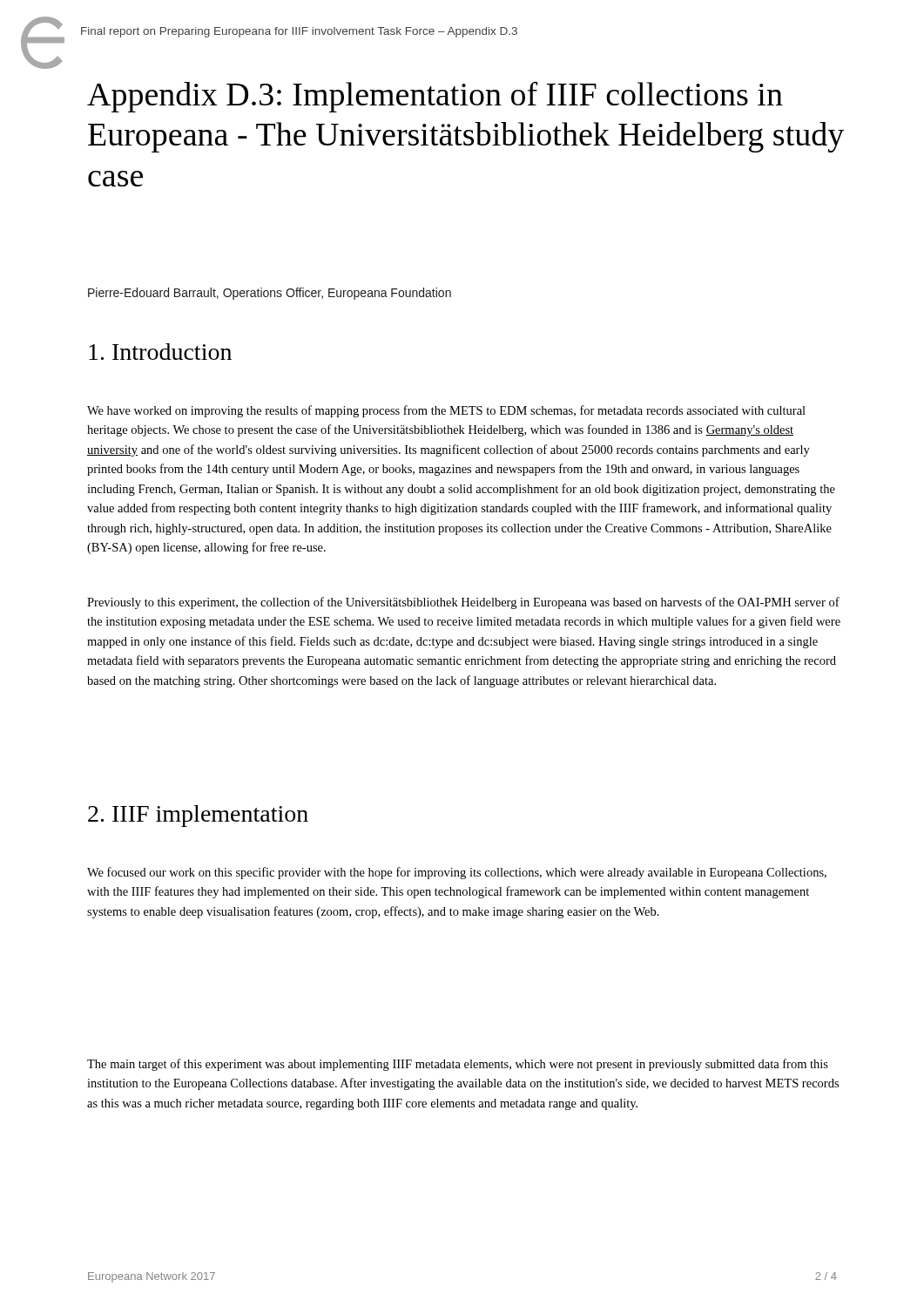
Task: Find "1. Introduction" on this page
Action: [x=160, y=352]
